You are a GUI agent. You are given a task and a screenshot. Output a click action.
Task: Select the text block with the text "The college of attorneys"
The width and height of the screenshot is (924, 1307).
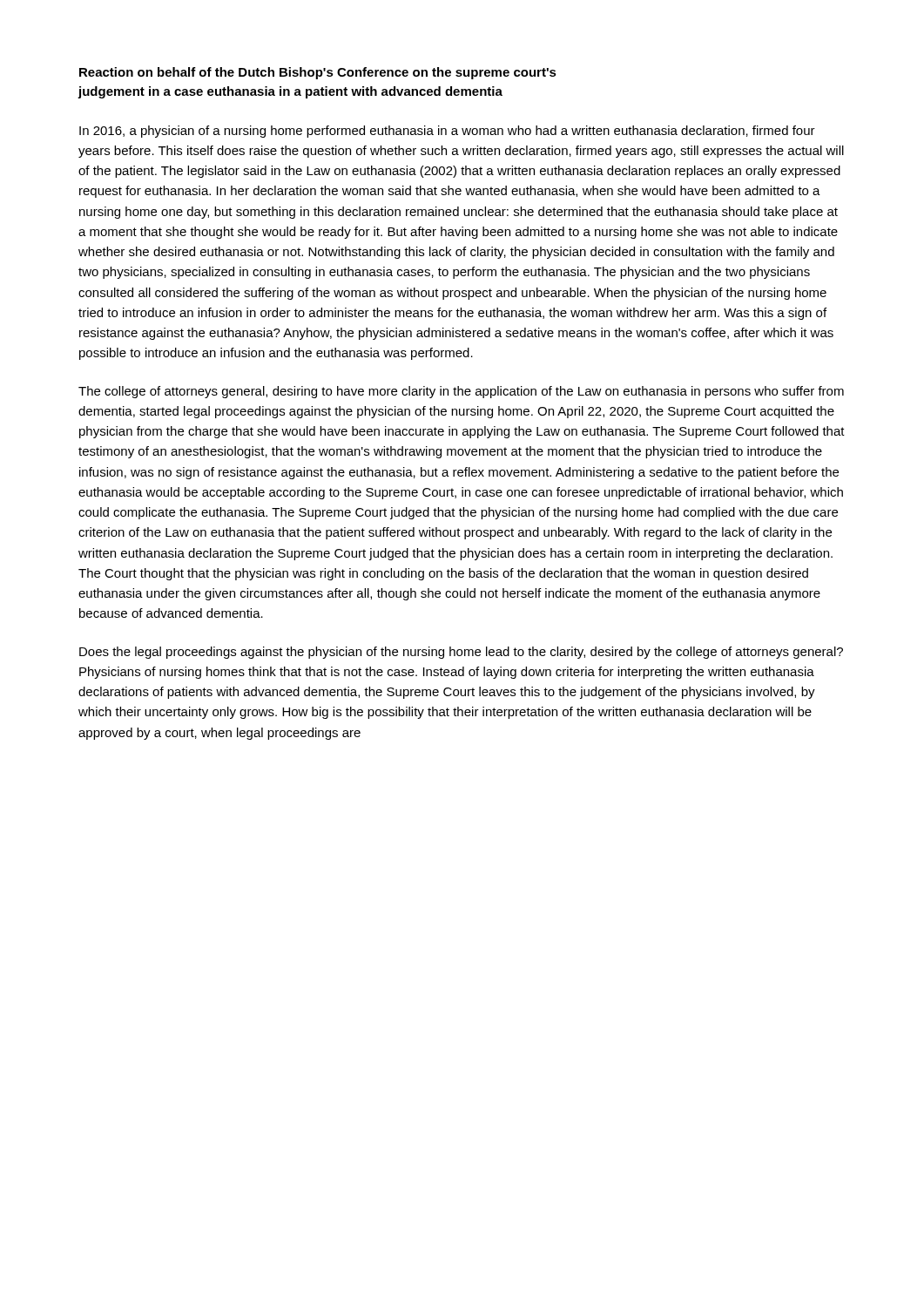[x=461, y=502]
